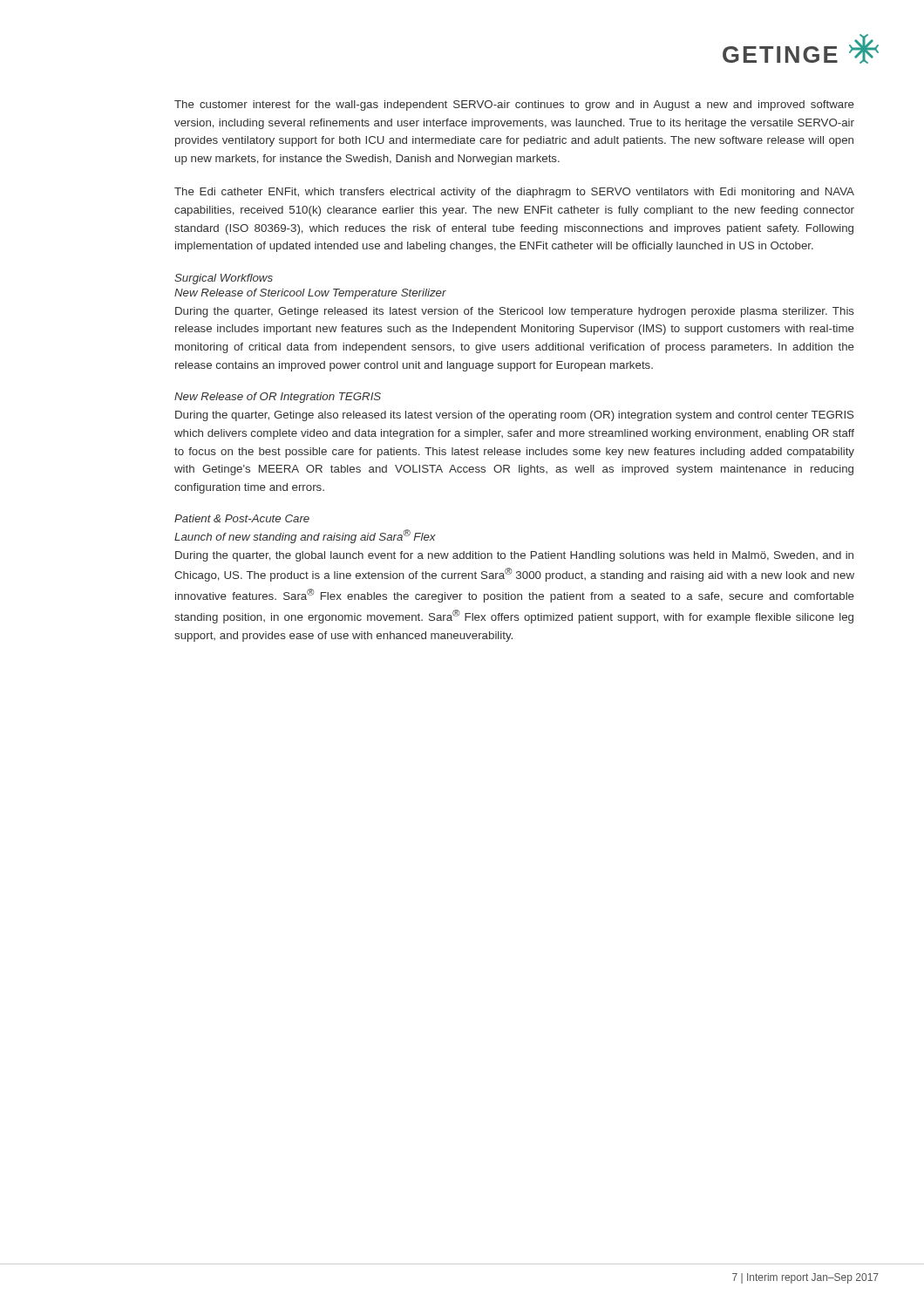Viewport: 924px width, 1308px height.
Task: Click a logo
Action: (x=800, y=55)
